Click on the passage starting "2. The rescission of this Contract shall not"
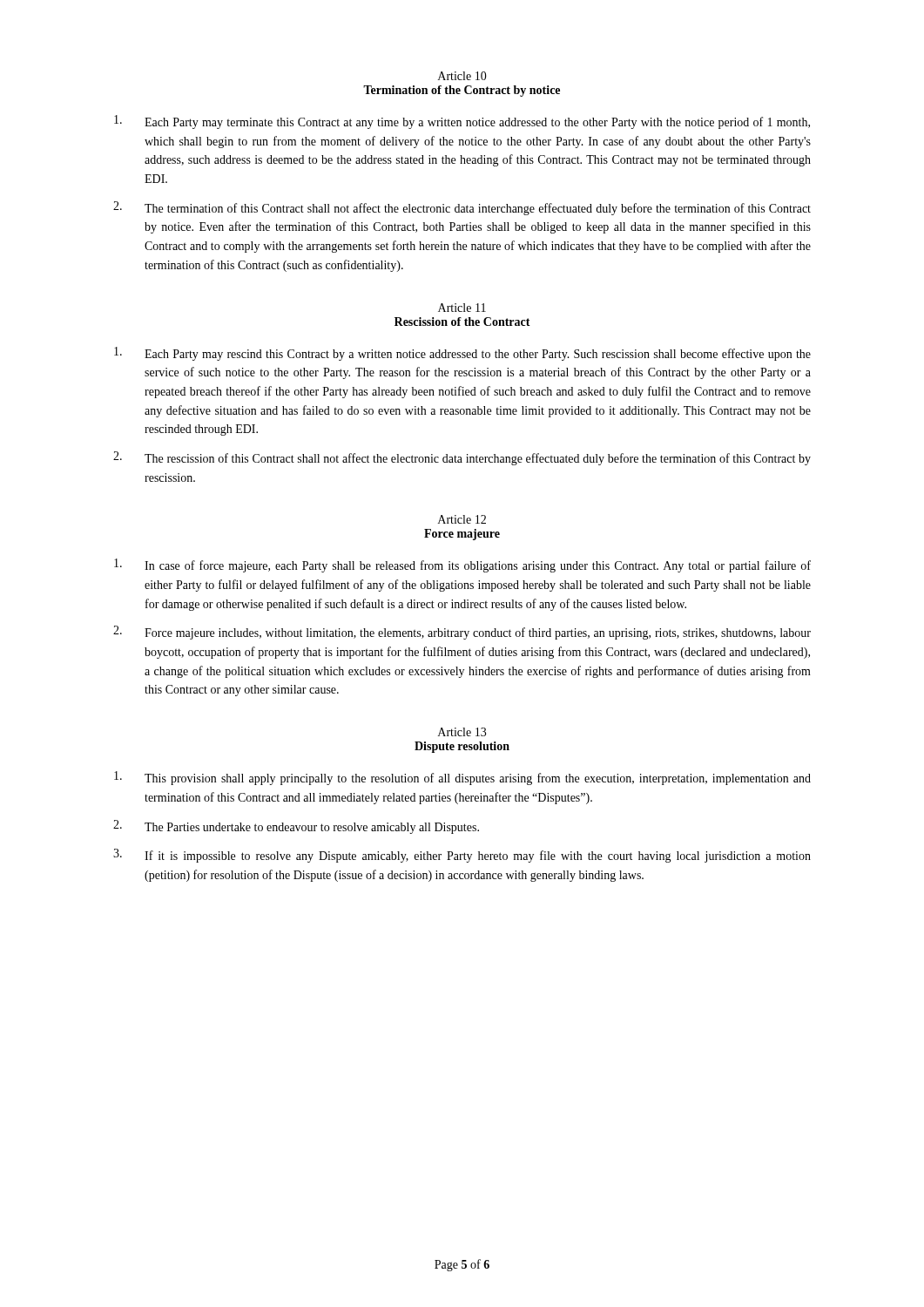The image size is (924, 1307). 462,468
